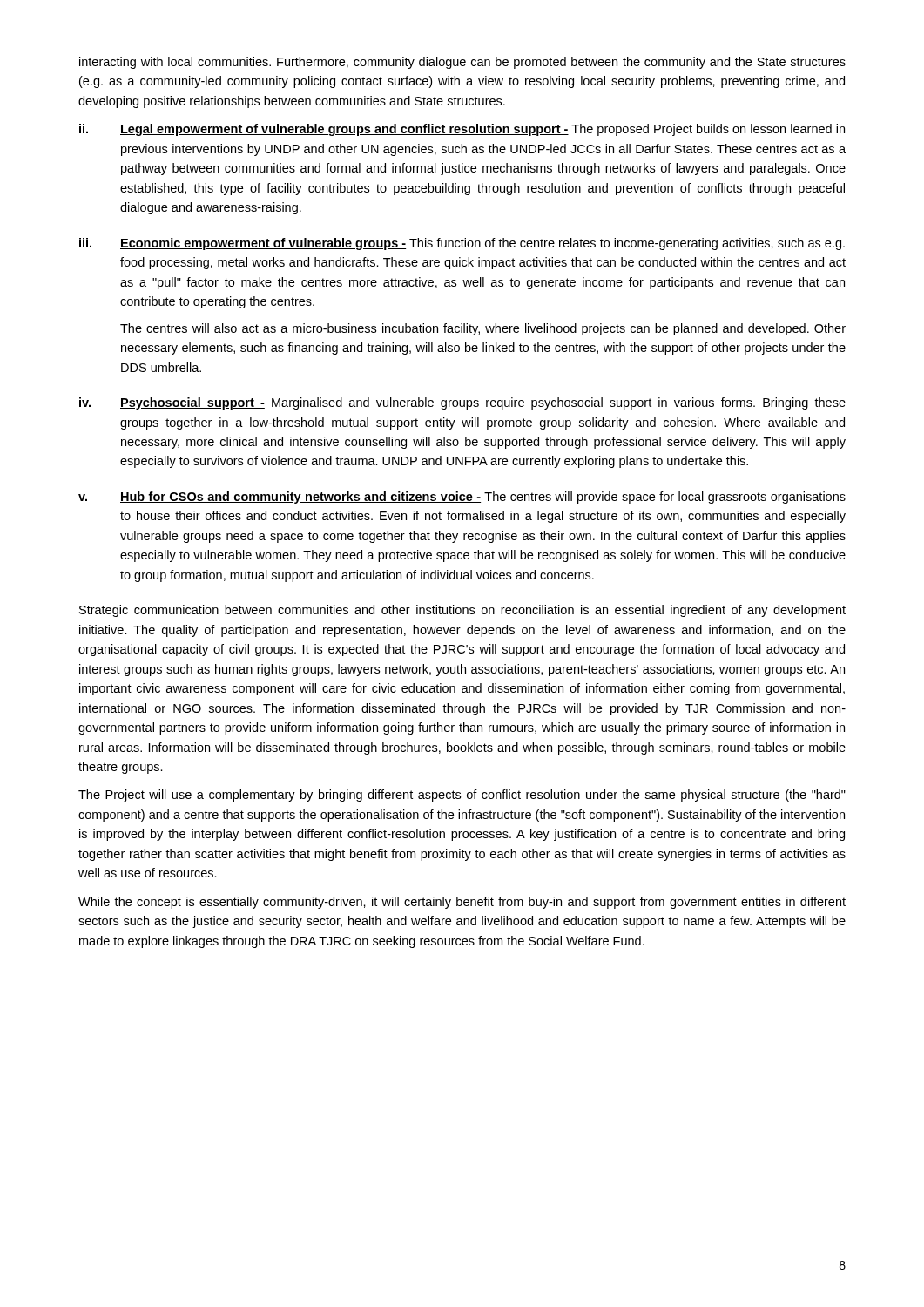Find the block on this page that starts "Strategic communication between communities and other"
The height and width of the screenshot is (1307, 924).
462,689
